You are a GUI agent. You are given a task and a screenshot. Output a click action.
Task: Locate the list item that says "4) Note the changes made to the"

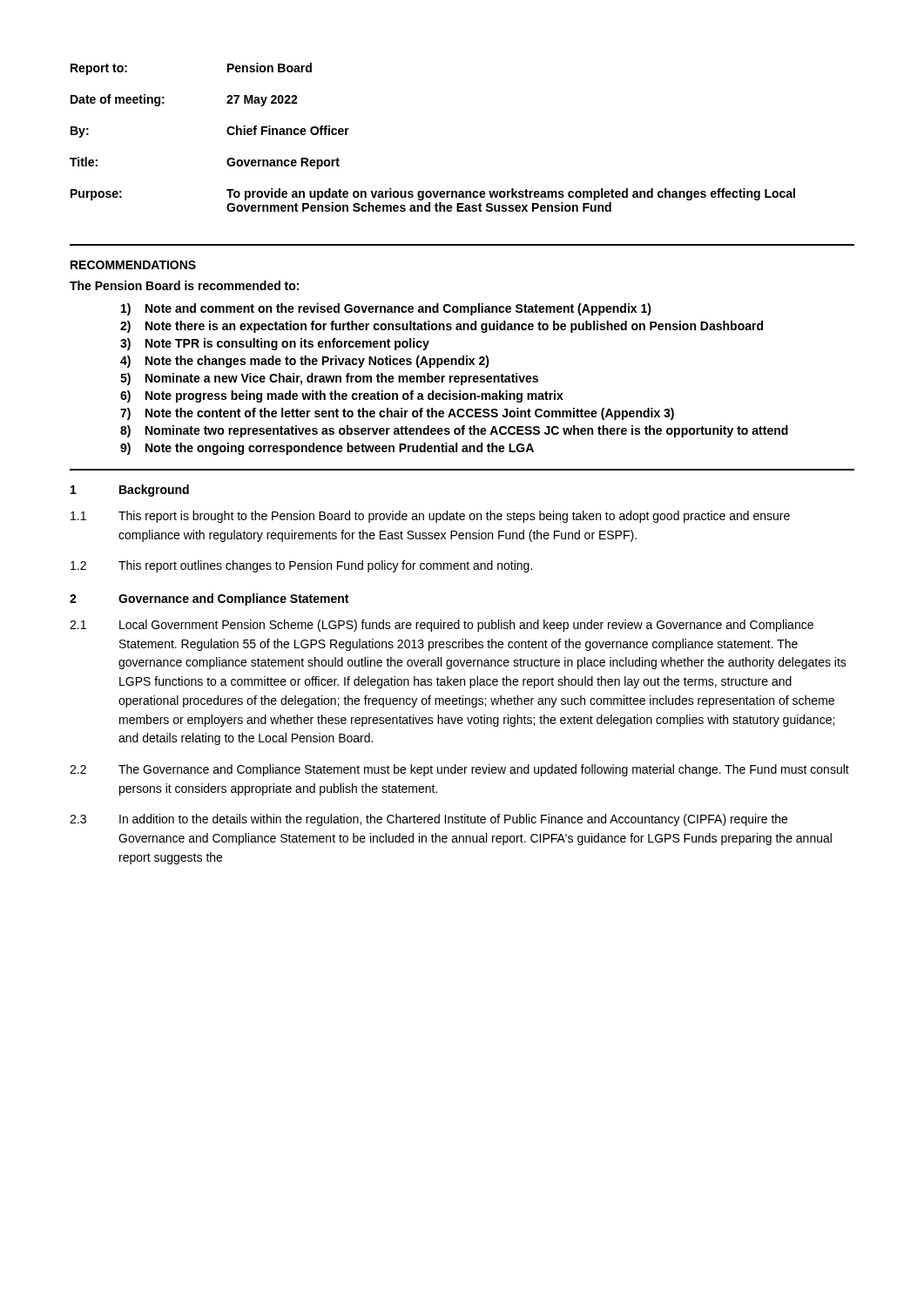[x=305, y=361]
